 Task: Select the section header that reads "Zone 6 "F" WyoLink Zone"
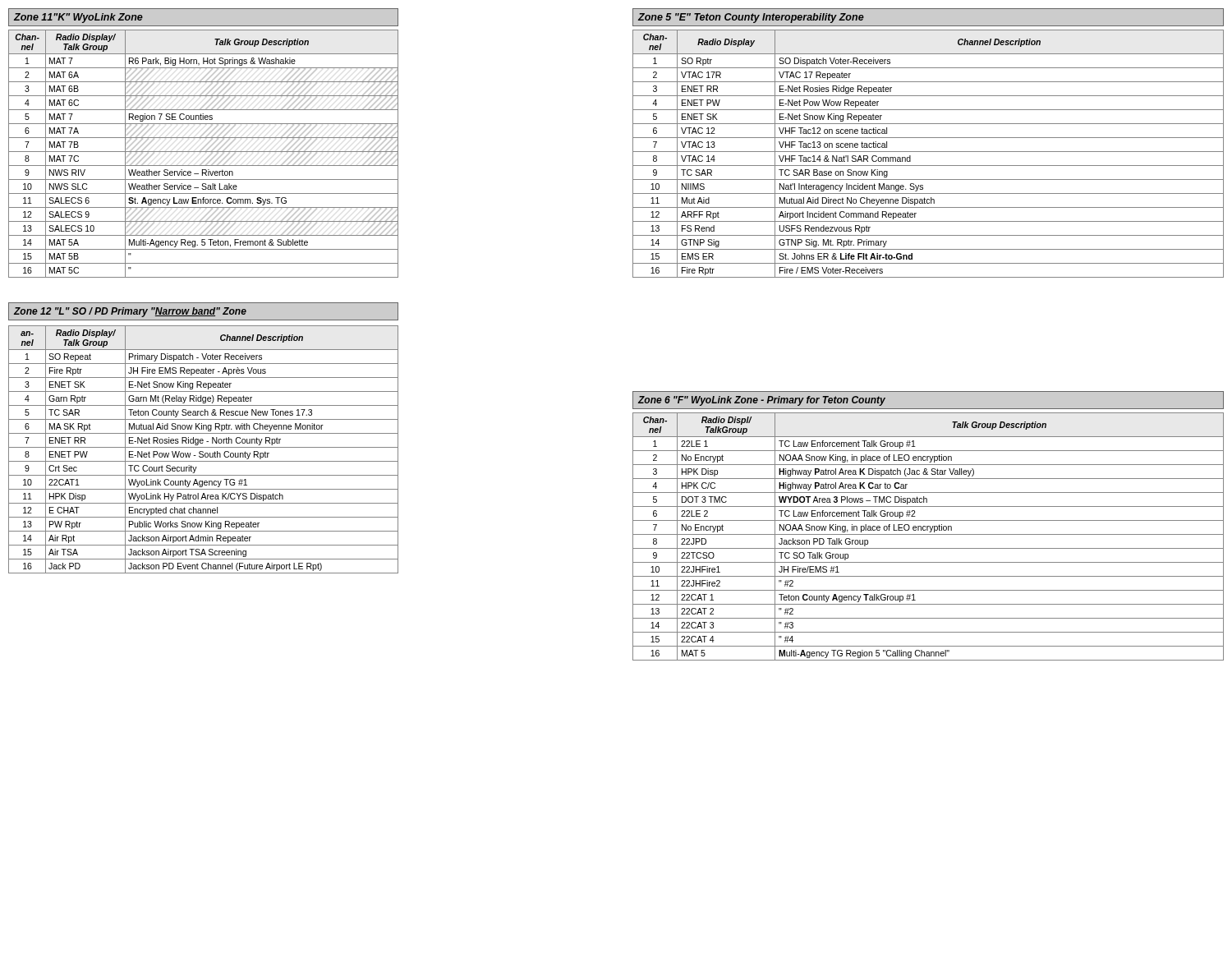point(928,400)
